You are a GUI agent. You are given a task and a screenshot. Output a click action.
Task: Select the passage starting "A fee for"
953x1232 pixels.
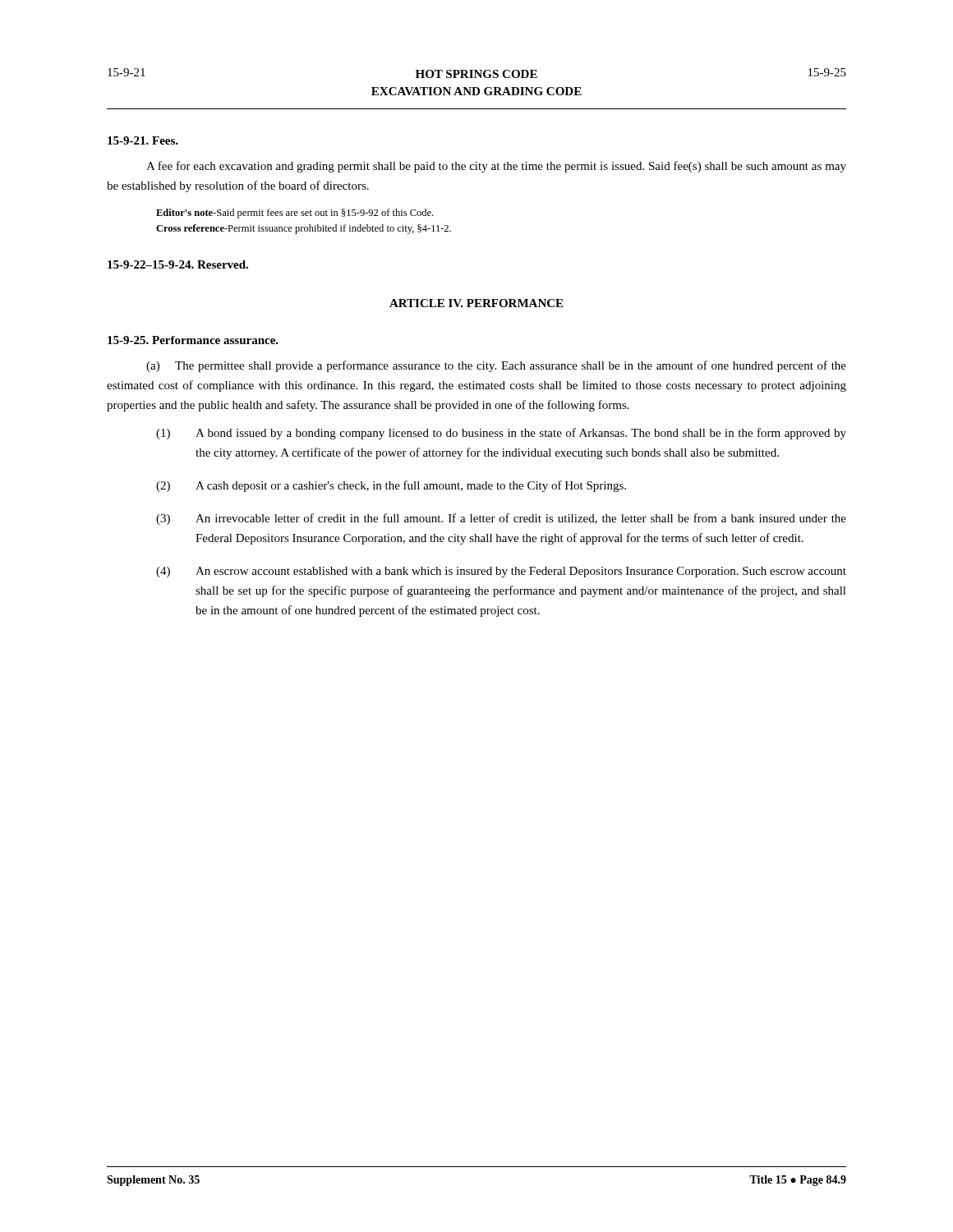[x=476, y=176]
